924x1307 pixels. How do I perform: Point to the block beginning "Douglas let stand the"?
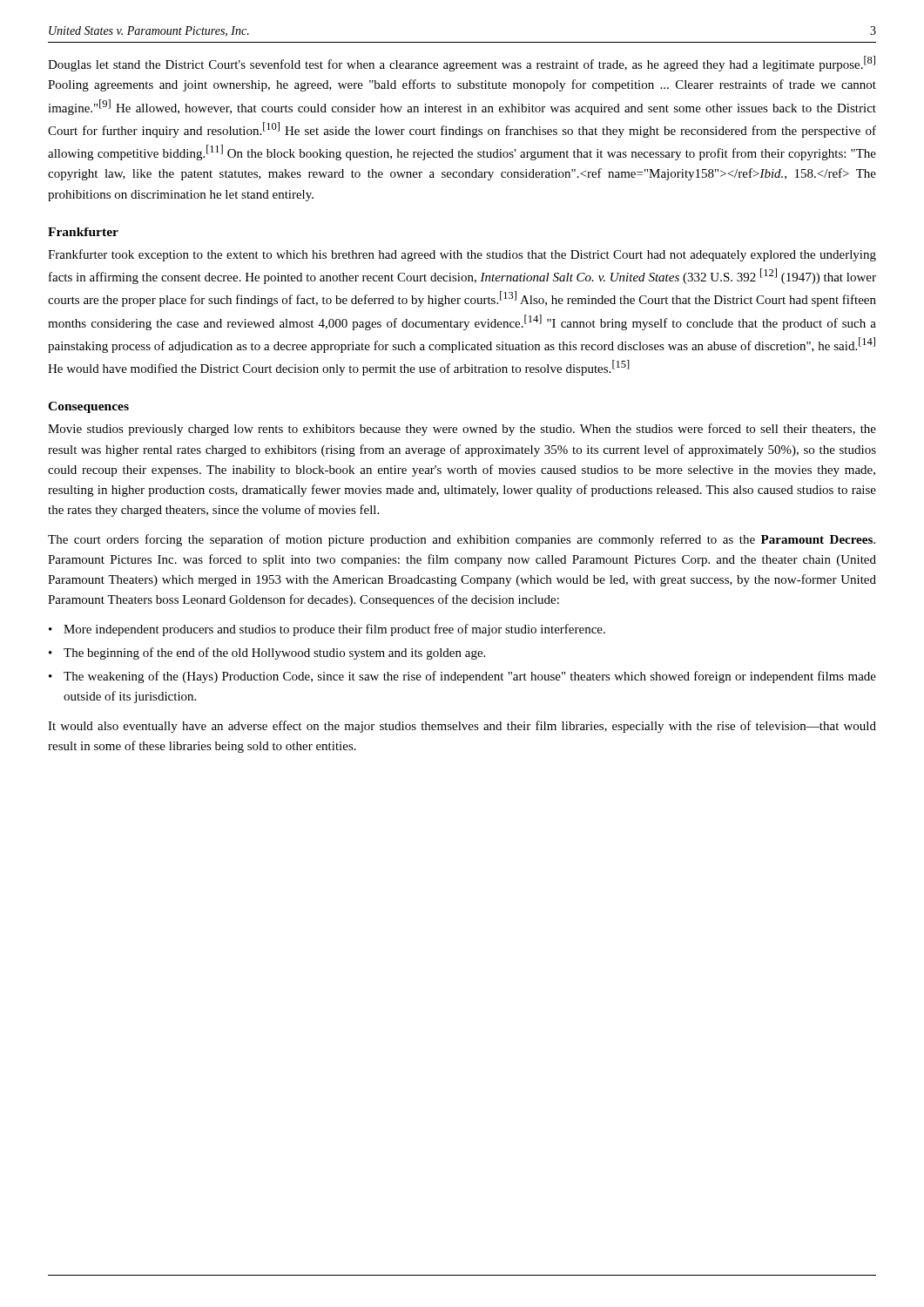[x=462, y=127]
